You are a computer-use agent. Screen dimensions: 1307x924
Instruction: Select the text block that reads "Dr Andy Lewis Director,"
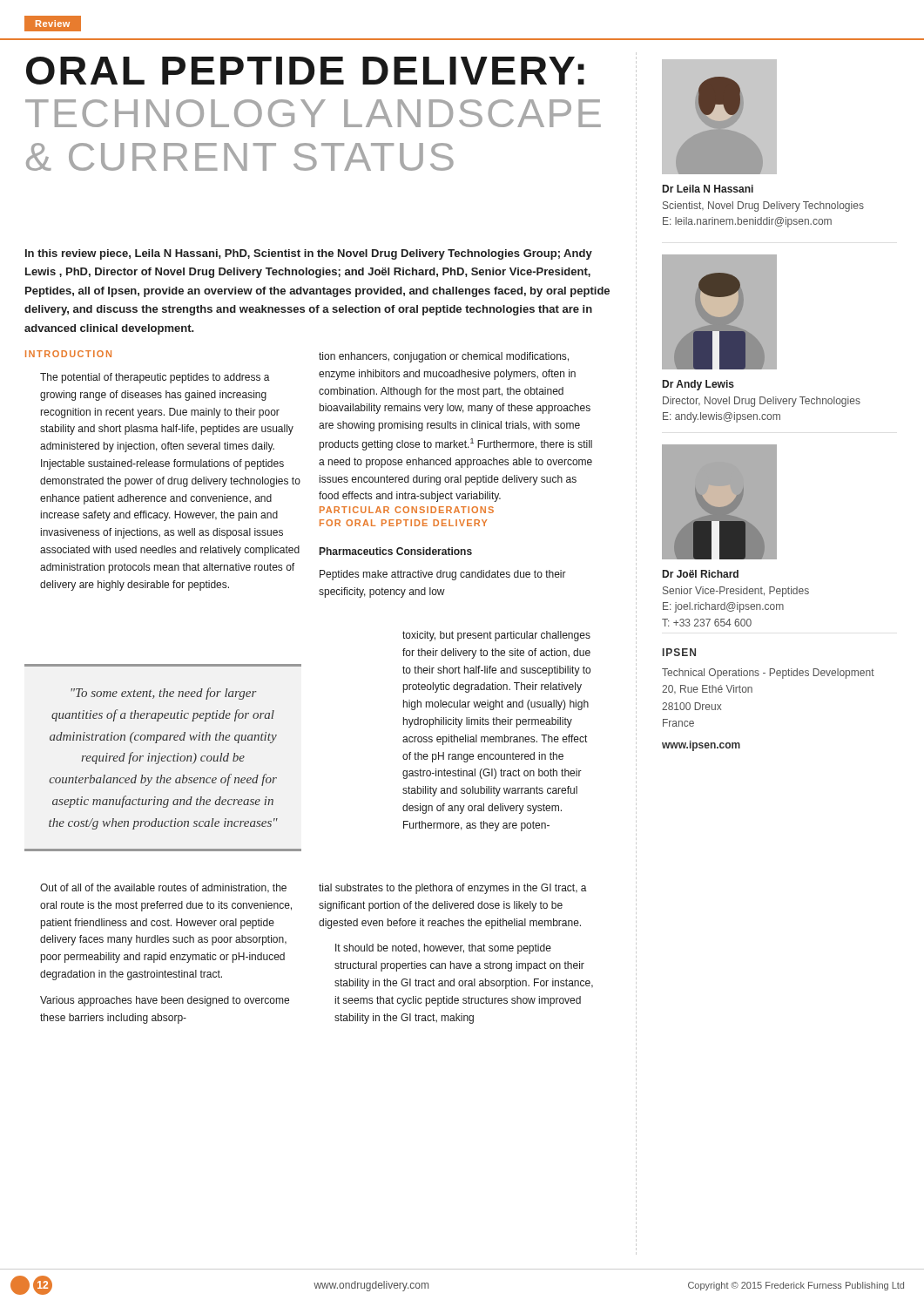779,401
